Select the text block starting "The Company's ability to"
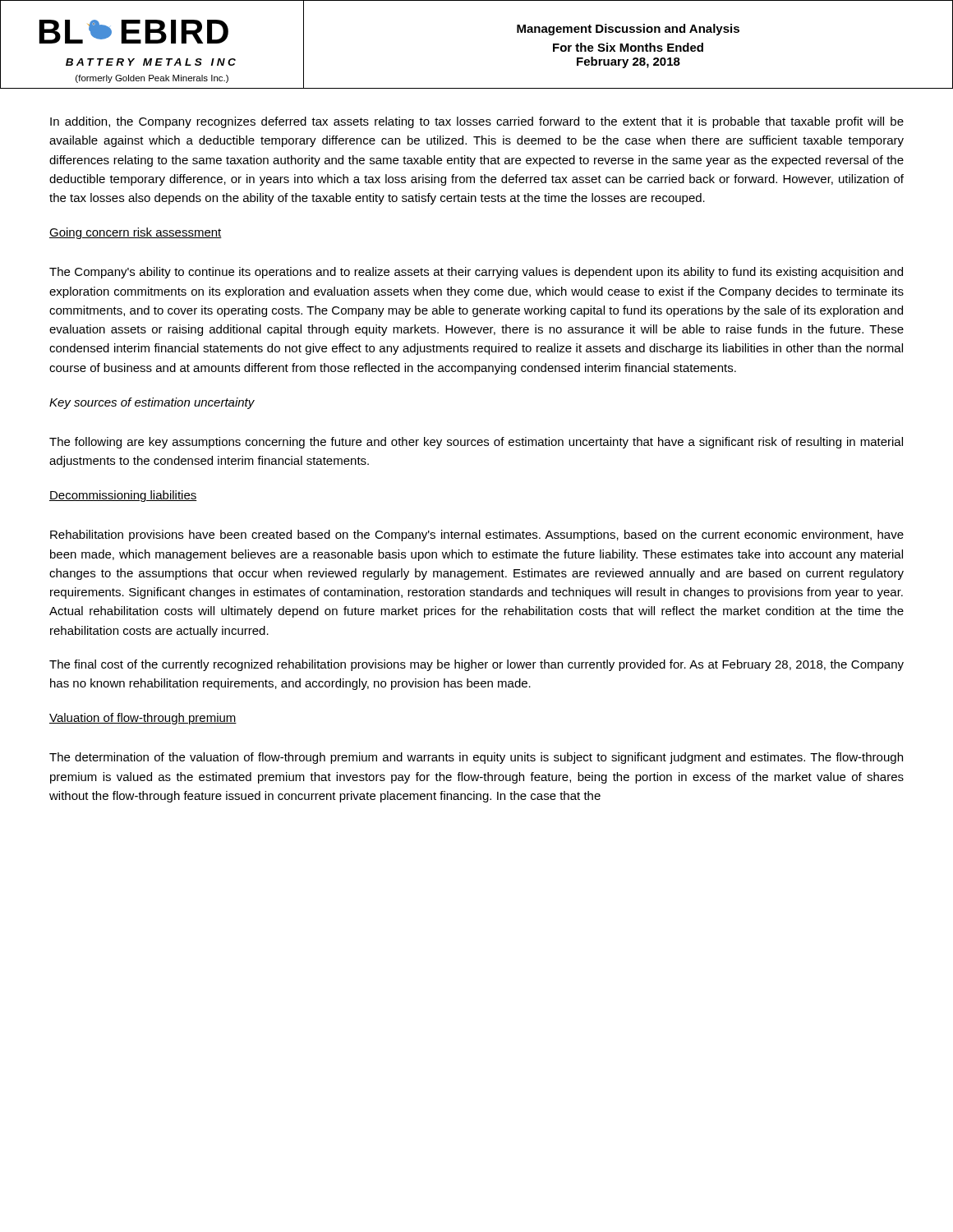The image size is (953, 1232). 476,319
